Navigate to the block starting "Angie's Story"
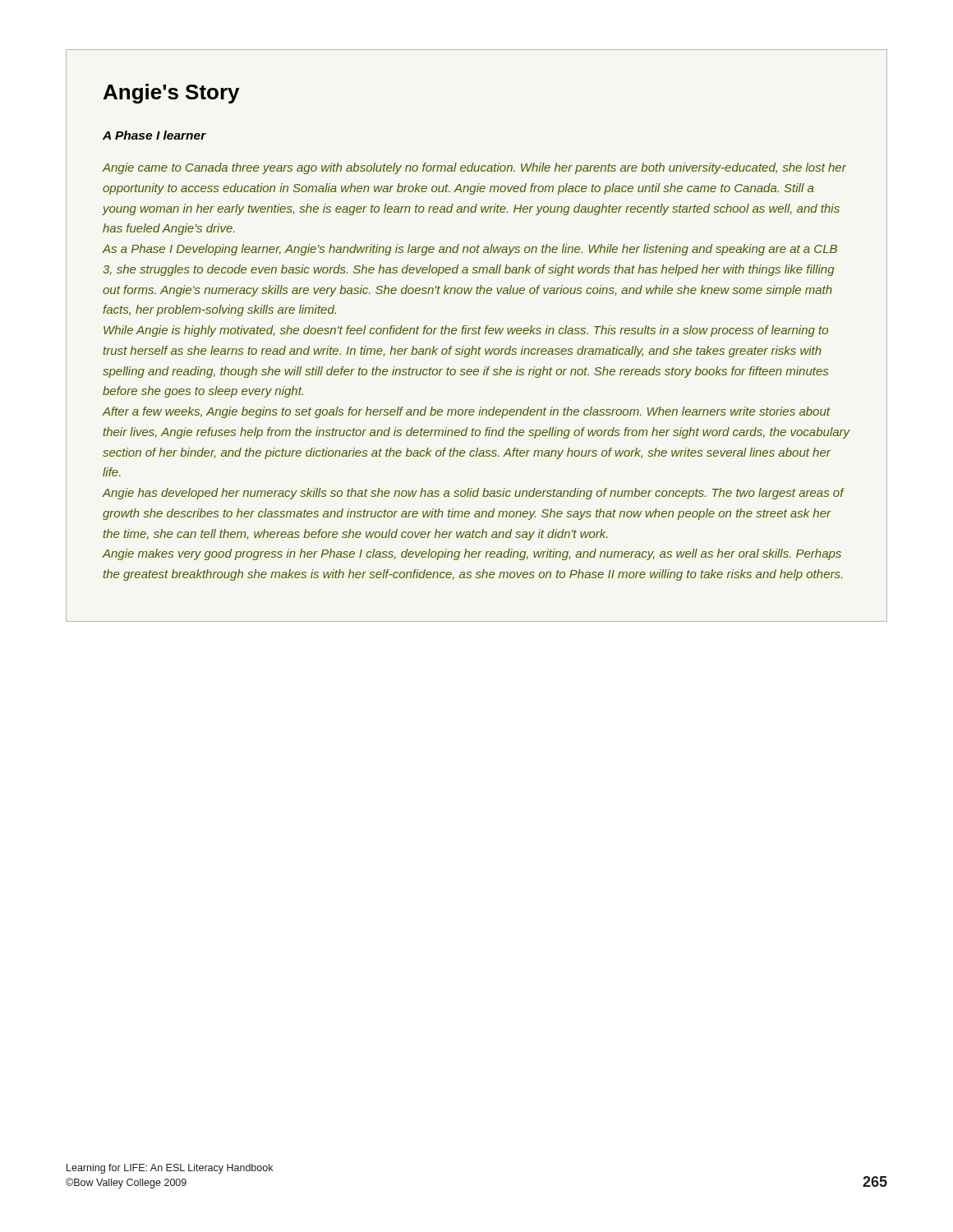953x1232 pixels. 171,94
